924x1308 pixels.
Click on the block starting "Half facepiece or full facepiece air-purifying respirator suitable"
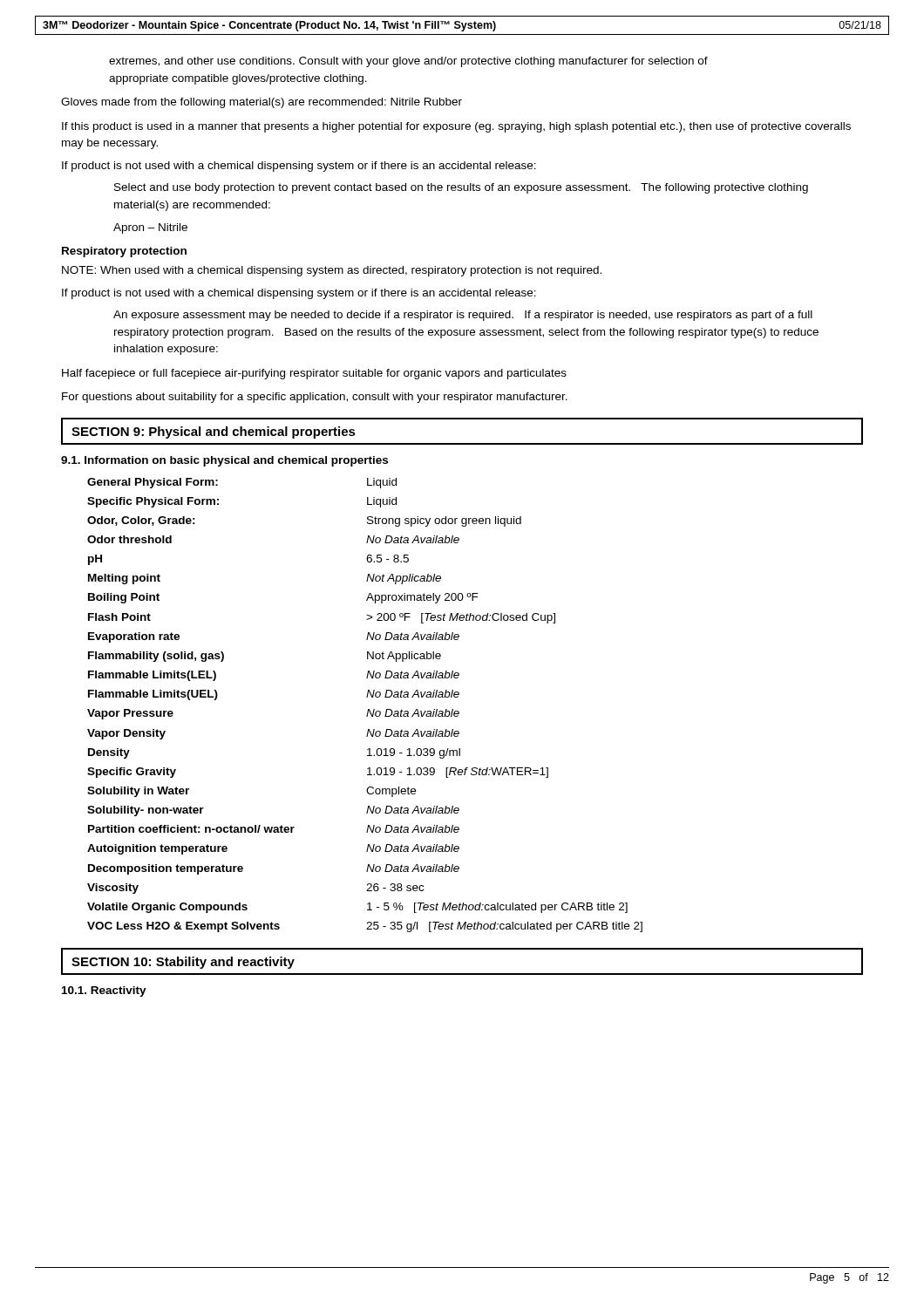click(x=462, y=373)
